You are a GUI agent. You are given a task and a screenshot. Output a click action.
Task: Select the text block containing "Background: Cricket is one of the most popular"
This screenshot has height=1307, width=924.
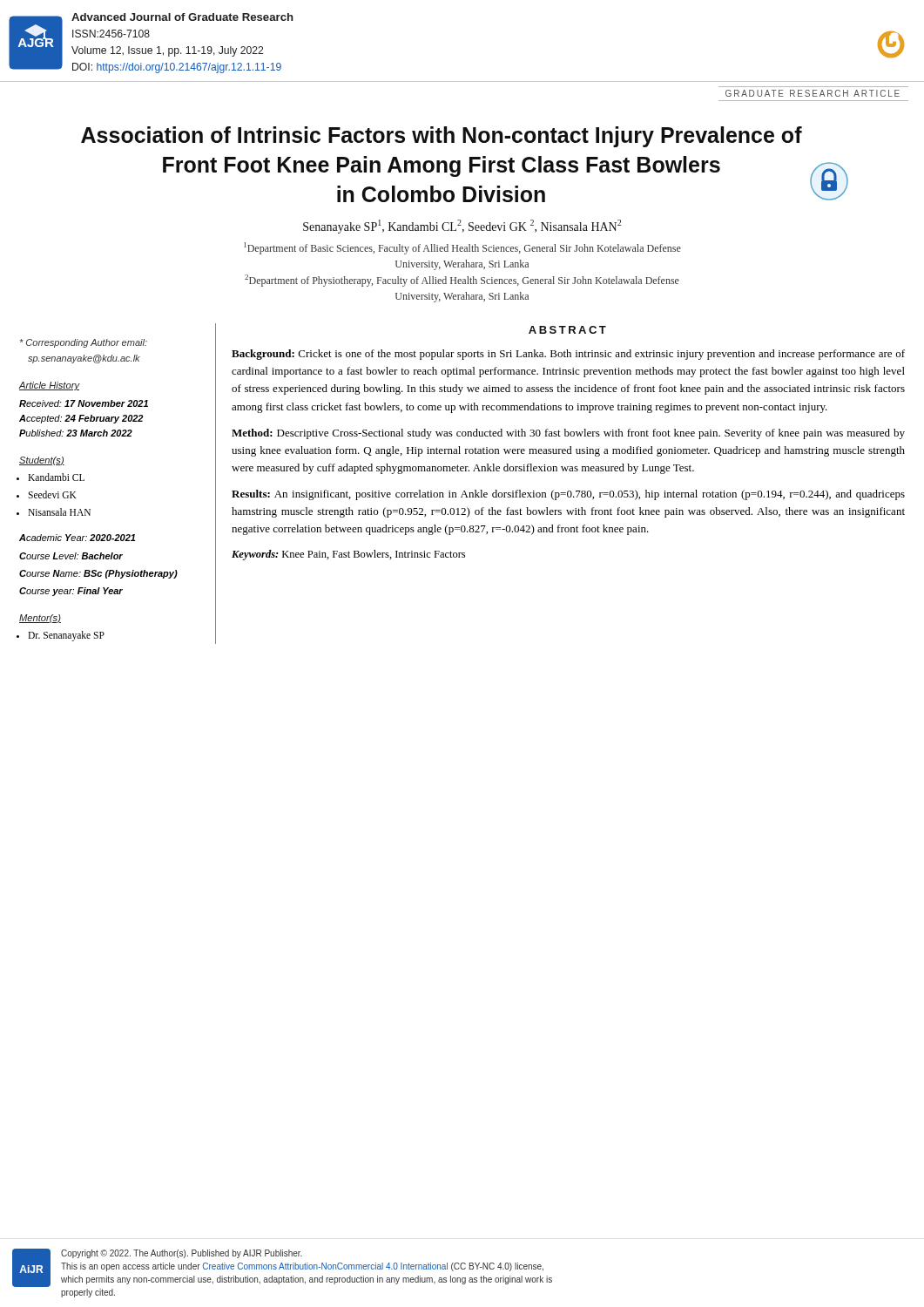click(568, 380)
